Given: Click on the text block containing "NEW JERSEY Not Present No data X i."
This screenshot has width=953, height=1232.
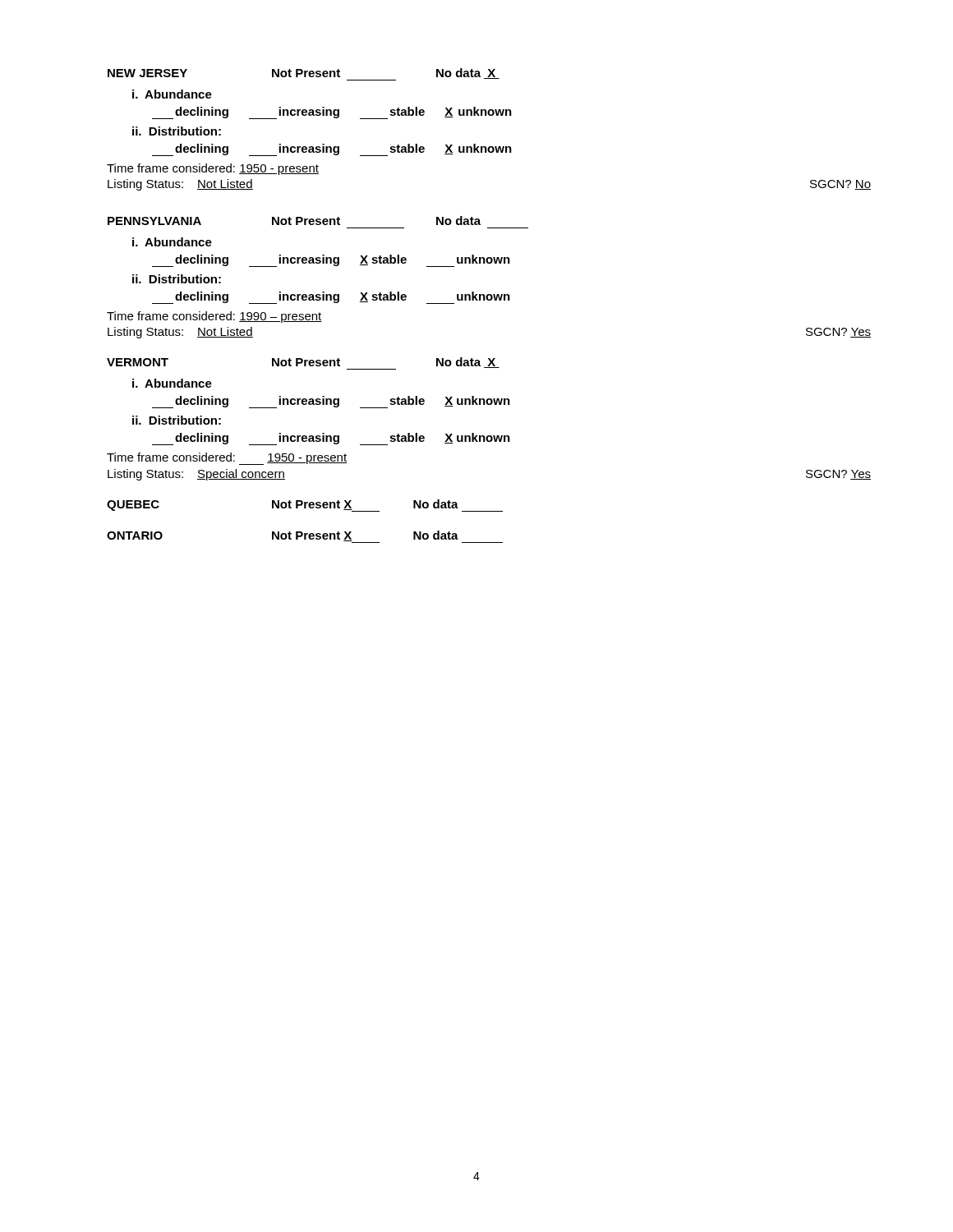Looking at the screenshot, I should tap(304, 74).
